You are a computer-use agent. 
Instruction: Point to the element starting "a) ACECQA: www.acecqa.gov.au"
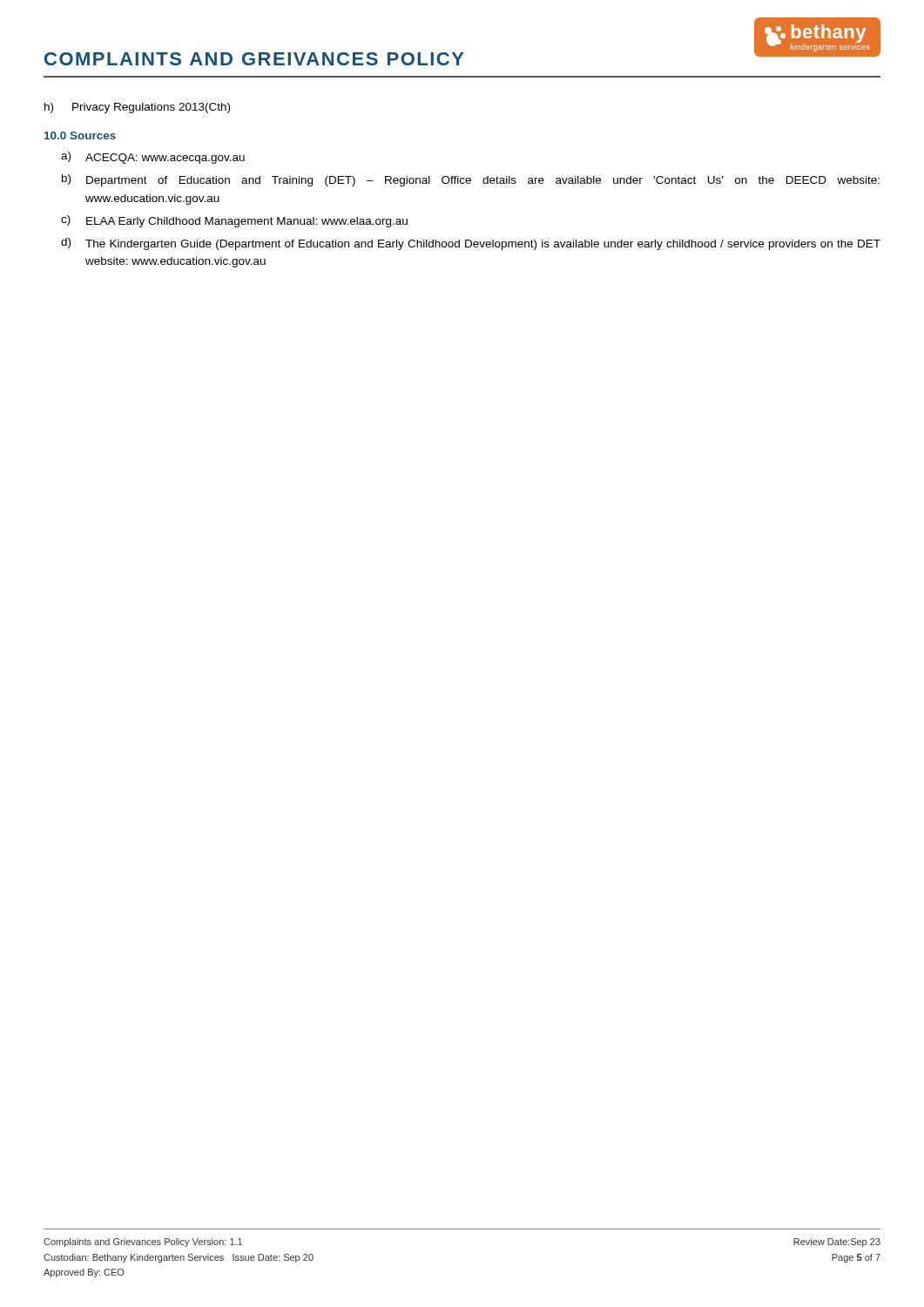tap(153, 158)
